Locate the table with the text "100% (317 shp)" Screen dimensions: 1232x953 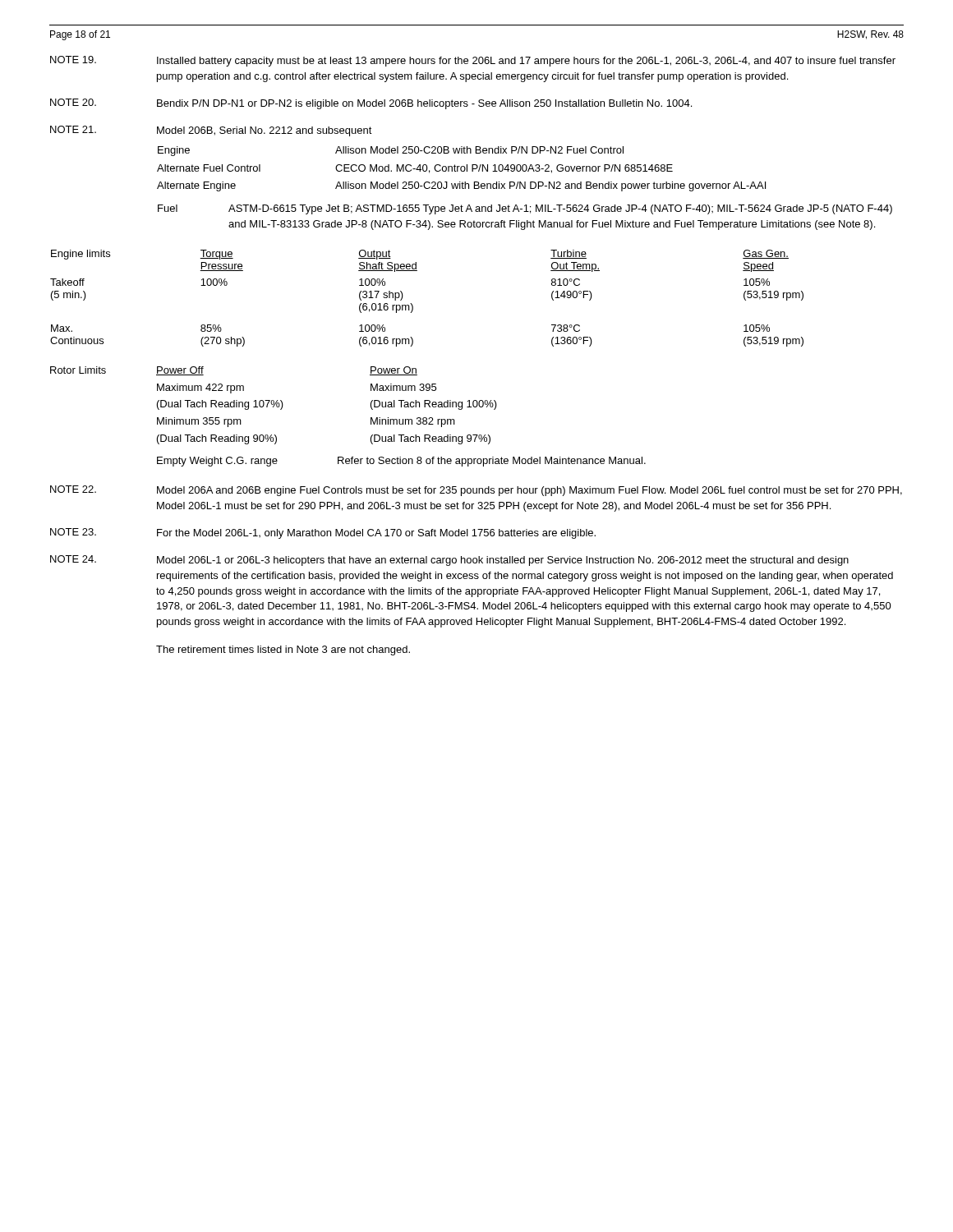point(476,297)
